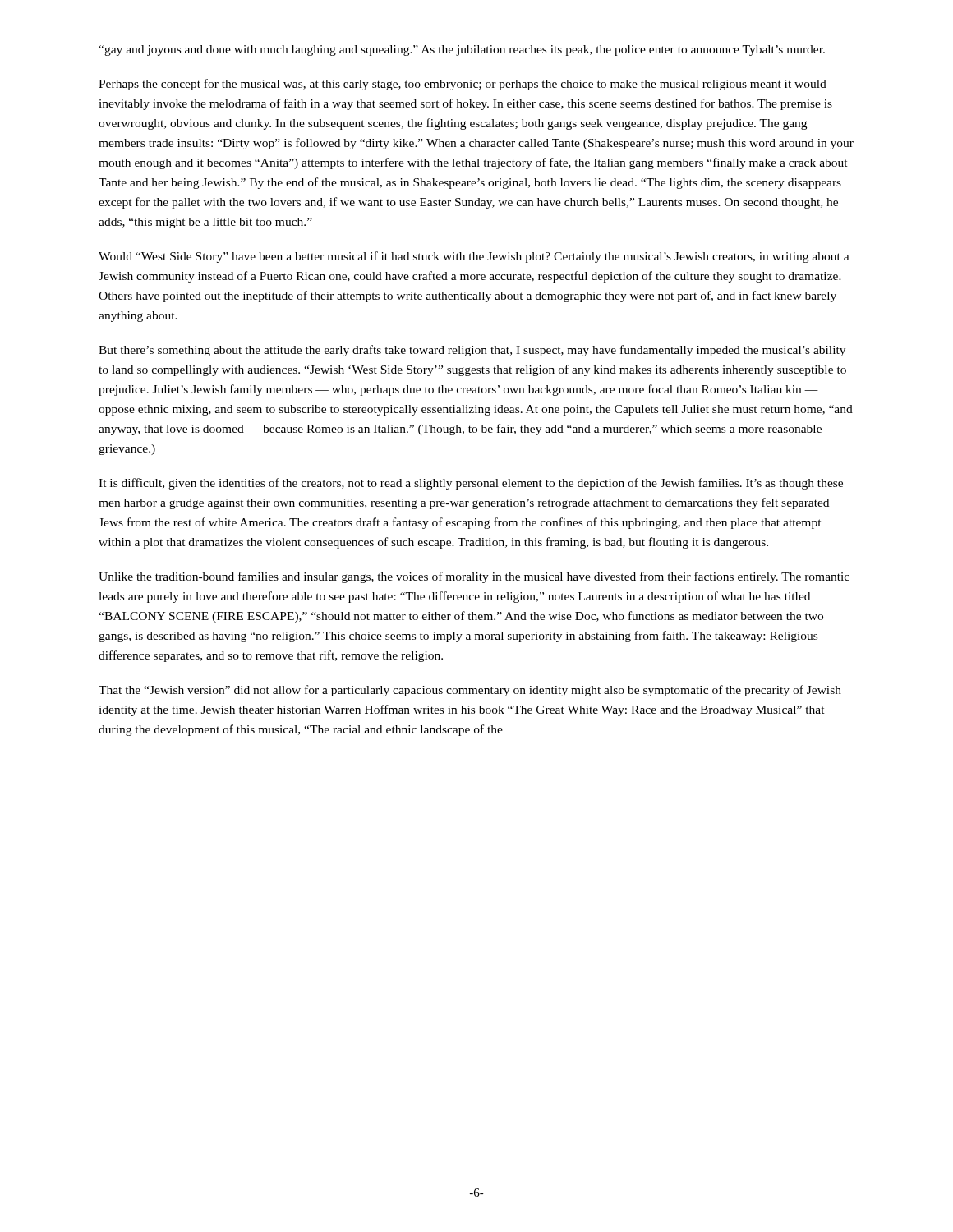This screenshot has width=953, height=1232.
Task: Find the block on this page that starts "“gay and joyous"
Action: coord(462,49)
